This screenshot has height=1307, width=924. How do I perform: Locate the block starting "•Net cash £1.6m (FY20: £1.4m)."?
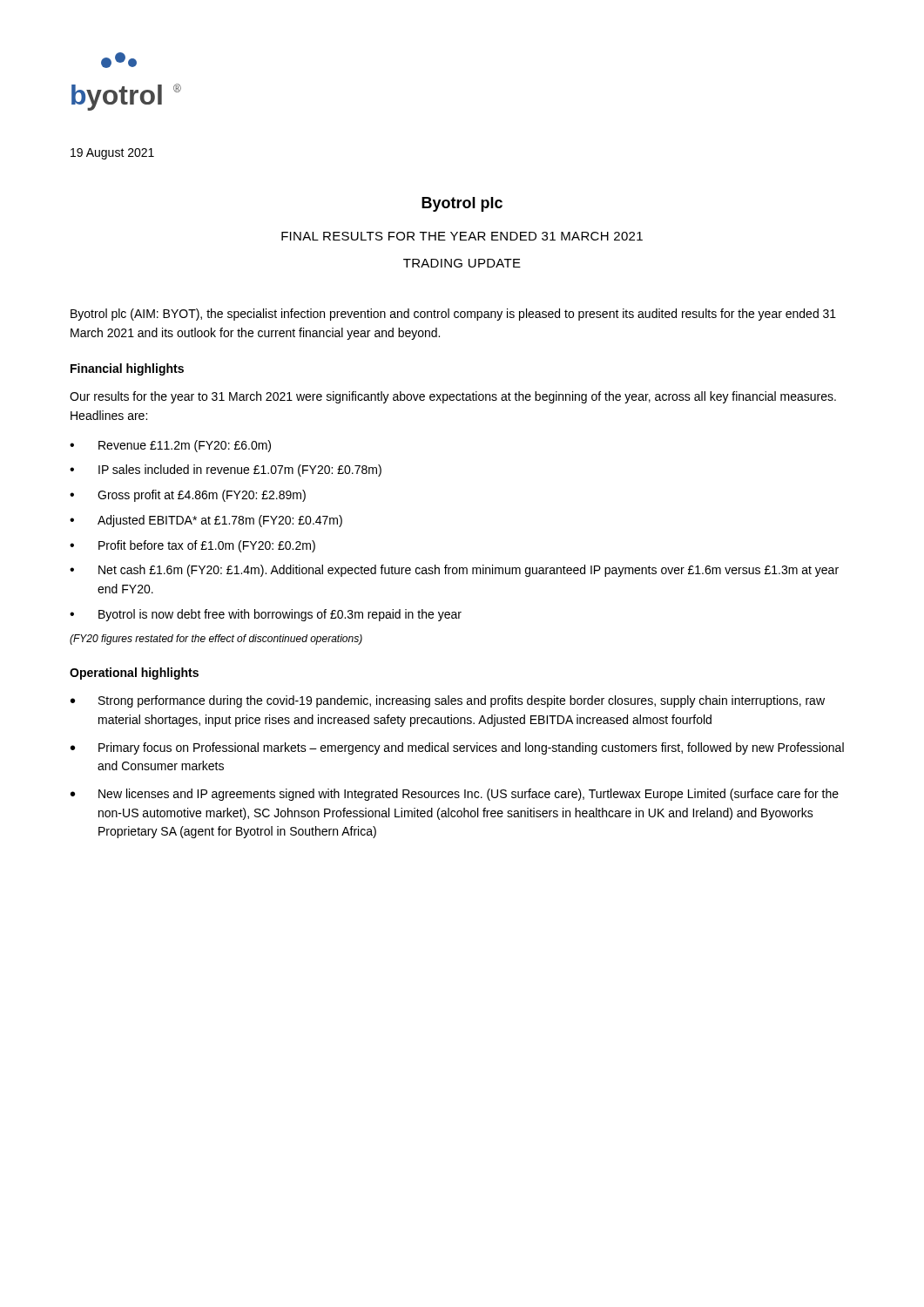462,580
